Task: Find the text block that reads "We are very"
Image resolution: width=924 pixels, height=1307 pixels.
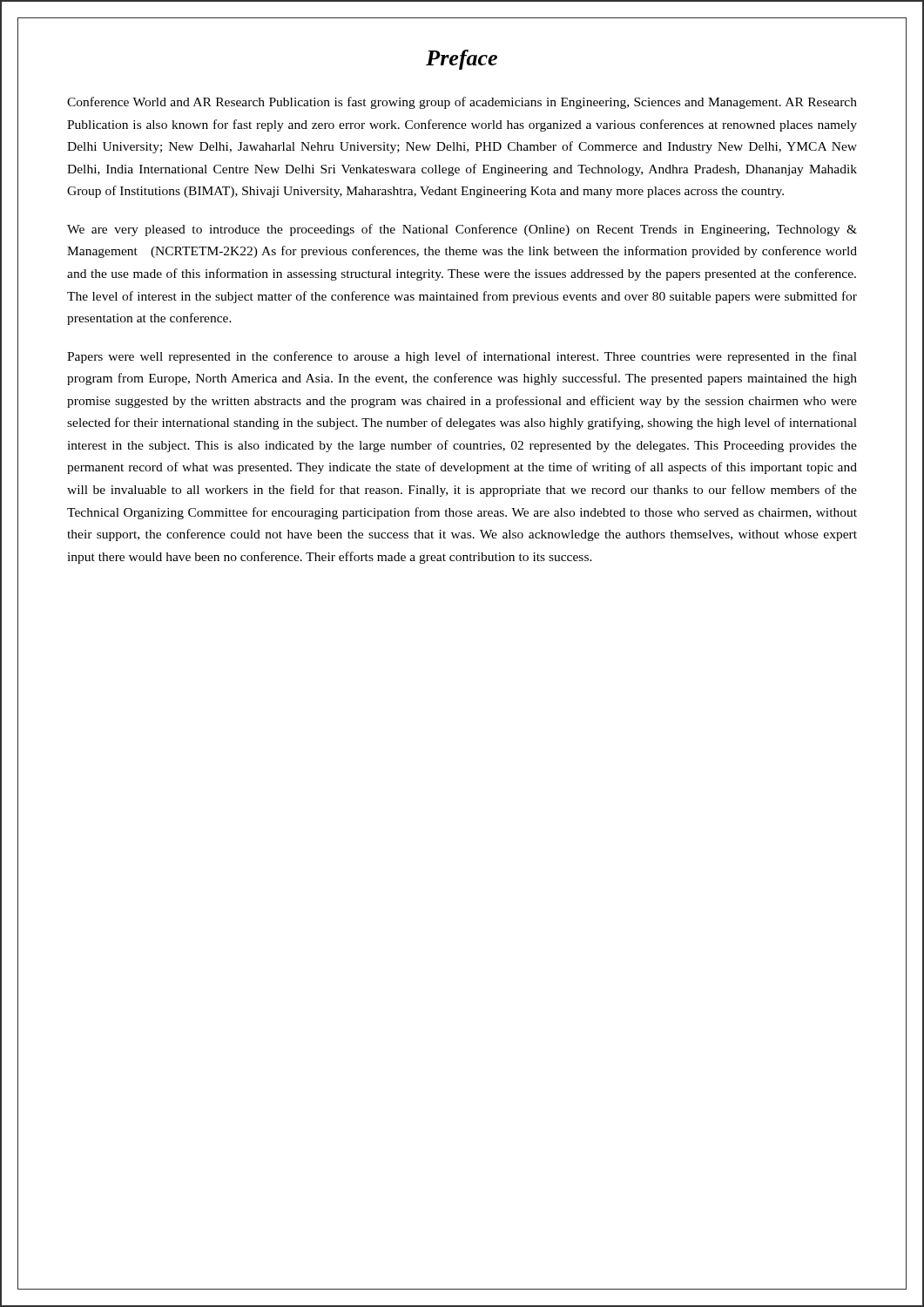Action: (462, 273)
